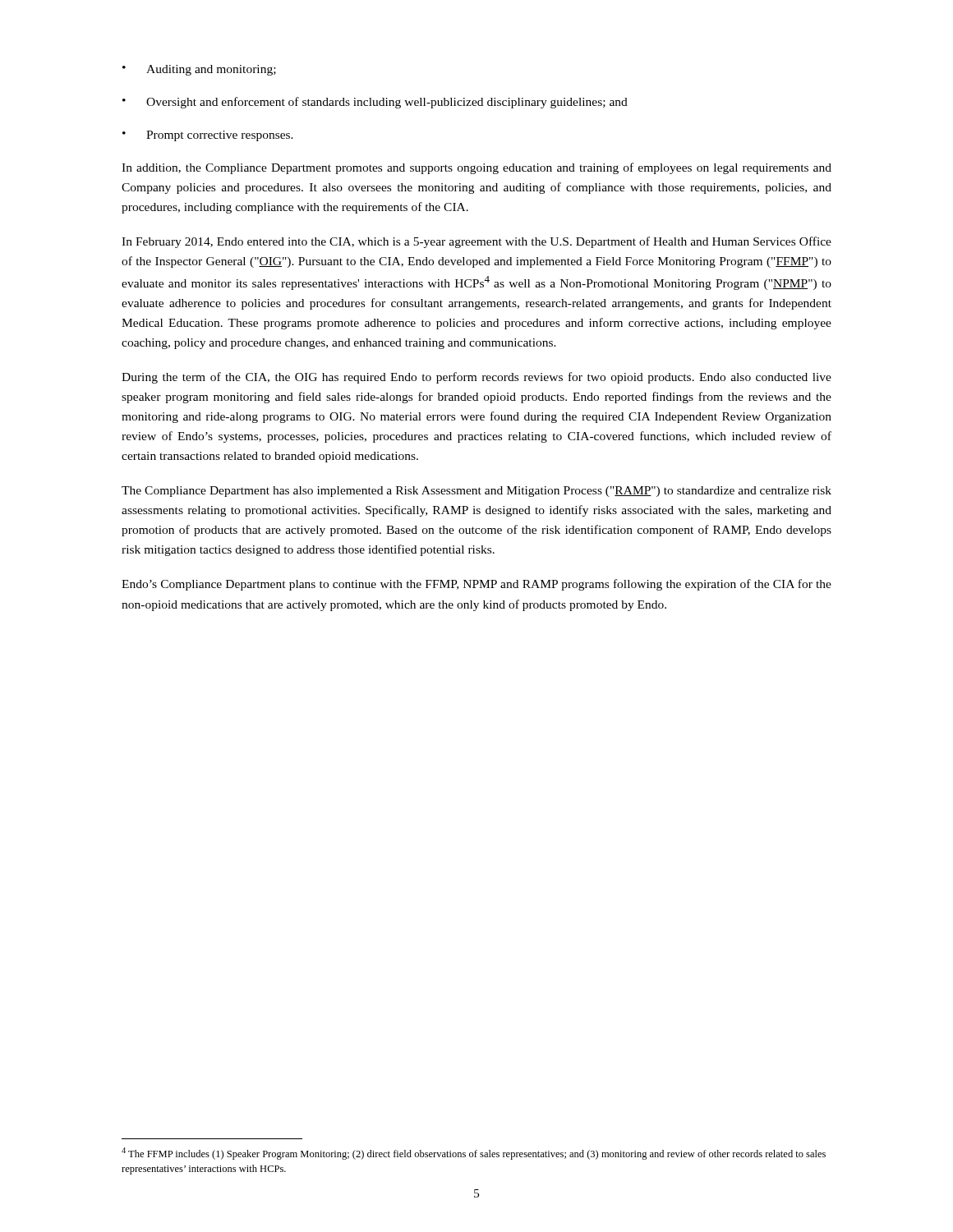Find the block on this page that starts "• Oversight and"
Screen dimensions: 1232x953
(x=476, y=102)
